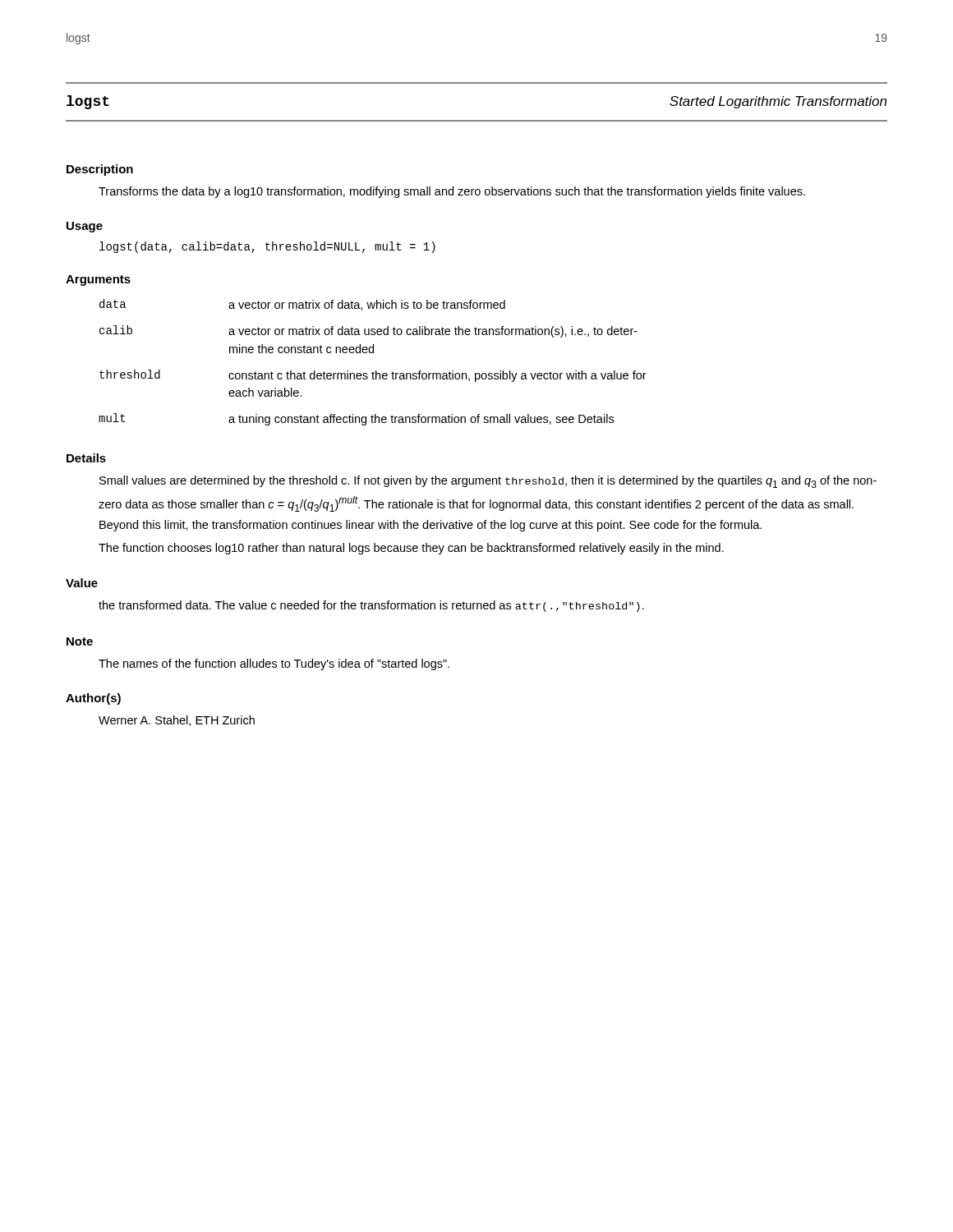953x1232 pixels.
Task: Point to the passage starting "Transforms the data by a log10 transformation, modifying"
Action: pyautogui.click(x=452, y=191)
